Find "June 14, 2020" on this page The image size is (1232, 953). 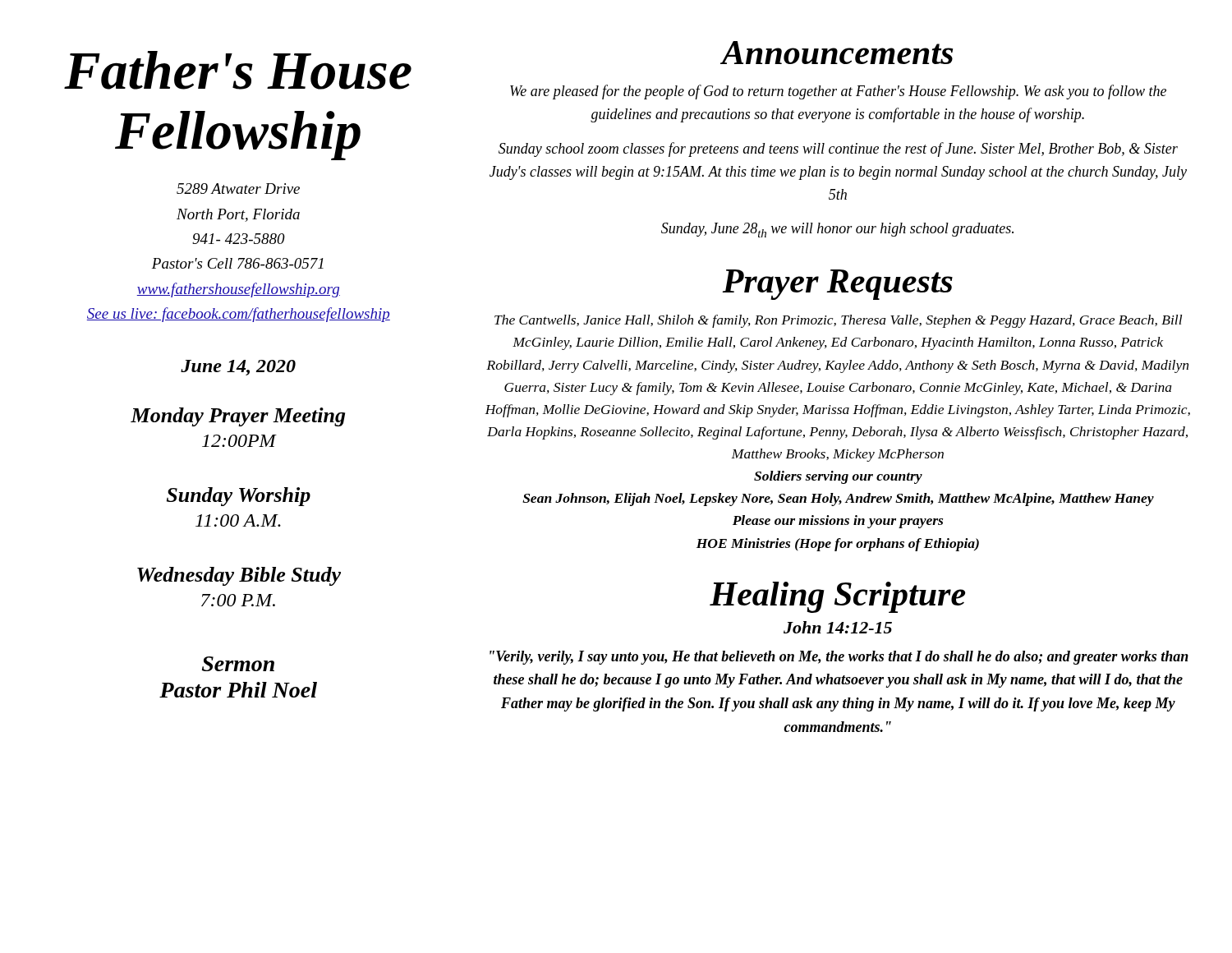tap(238, 365)
